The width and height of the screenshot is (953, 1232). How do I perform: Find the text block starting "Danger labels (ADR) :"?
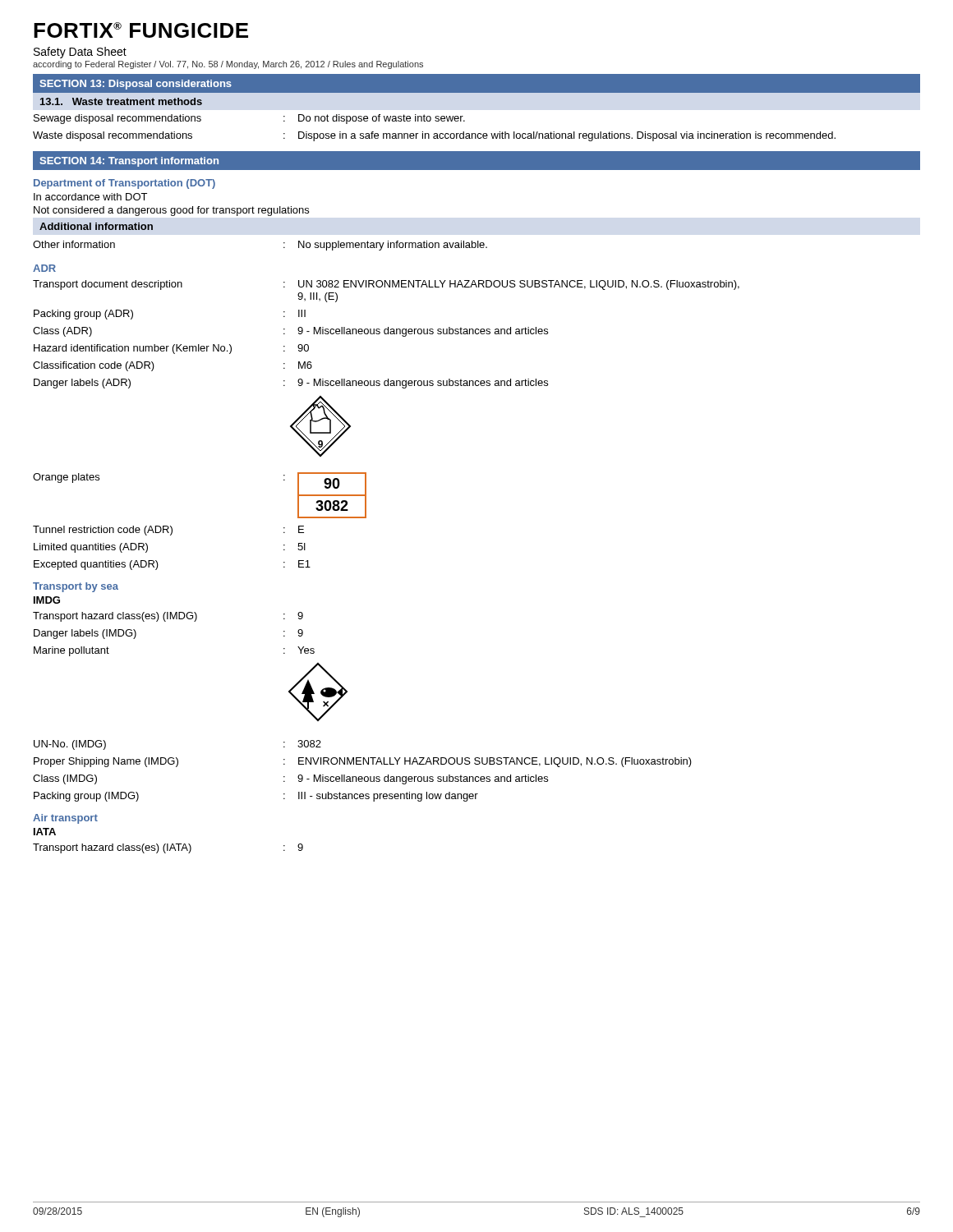tap(476, 382)
